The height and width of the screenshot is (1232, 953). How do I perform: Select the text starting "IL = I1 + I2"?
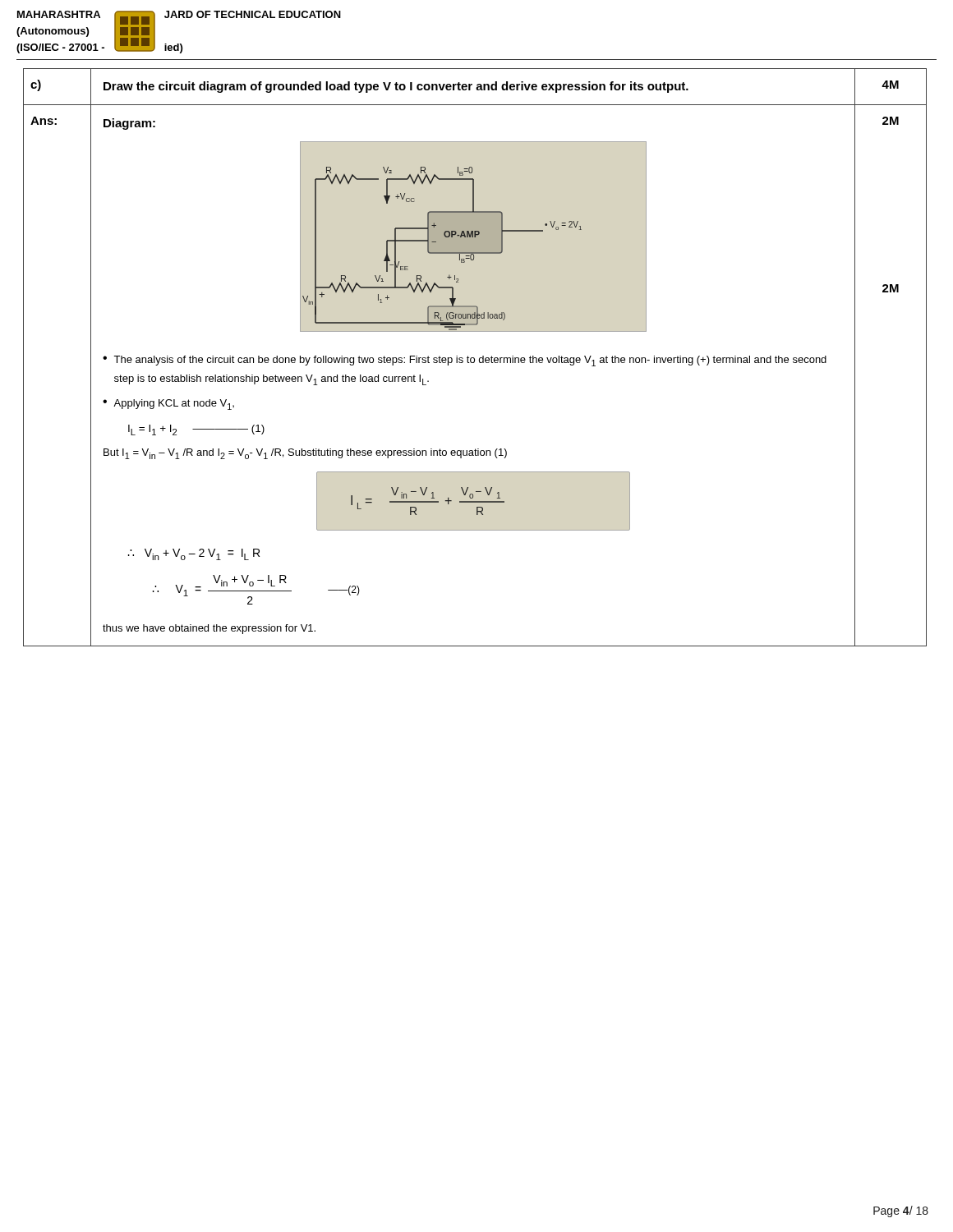196,430
